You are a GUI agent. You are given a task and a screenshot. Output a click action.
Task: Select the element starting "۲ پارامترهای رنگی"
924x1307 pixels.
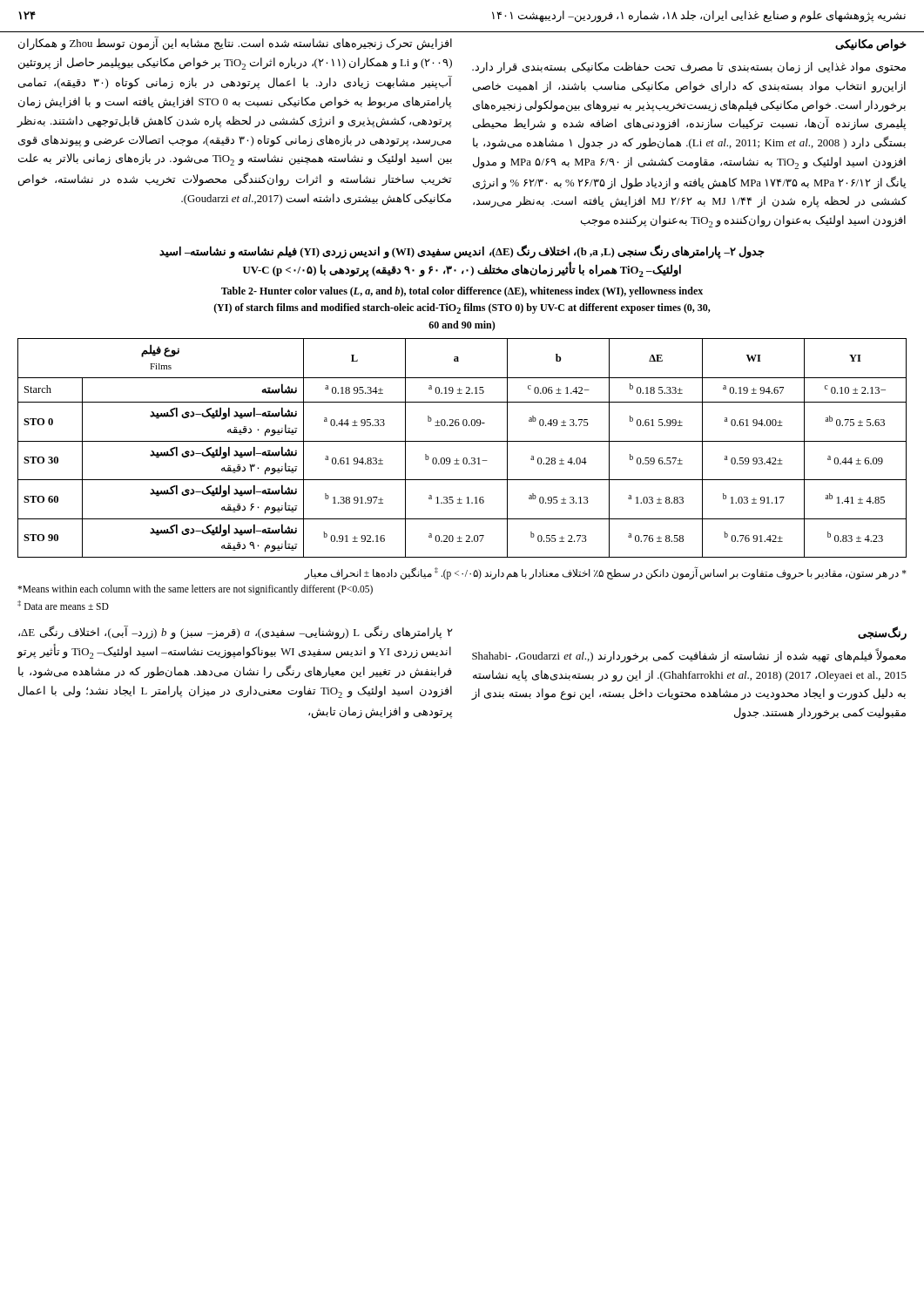point(235,672)
